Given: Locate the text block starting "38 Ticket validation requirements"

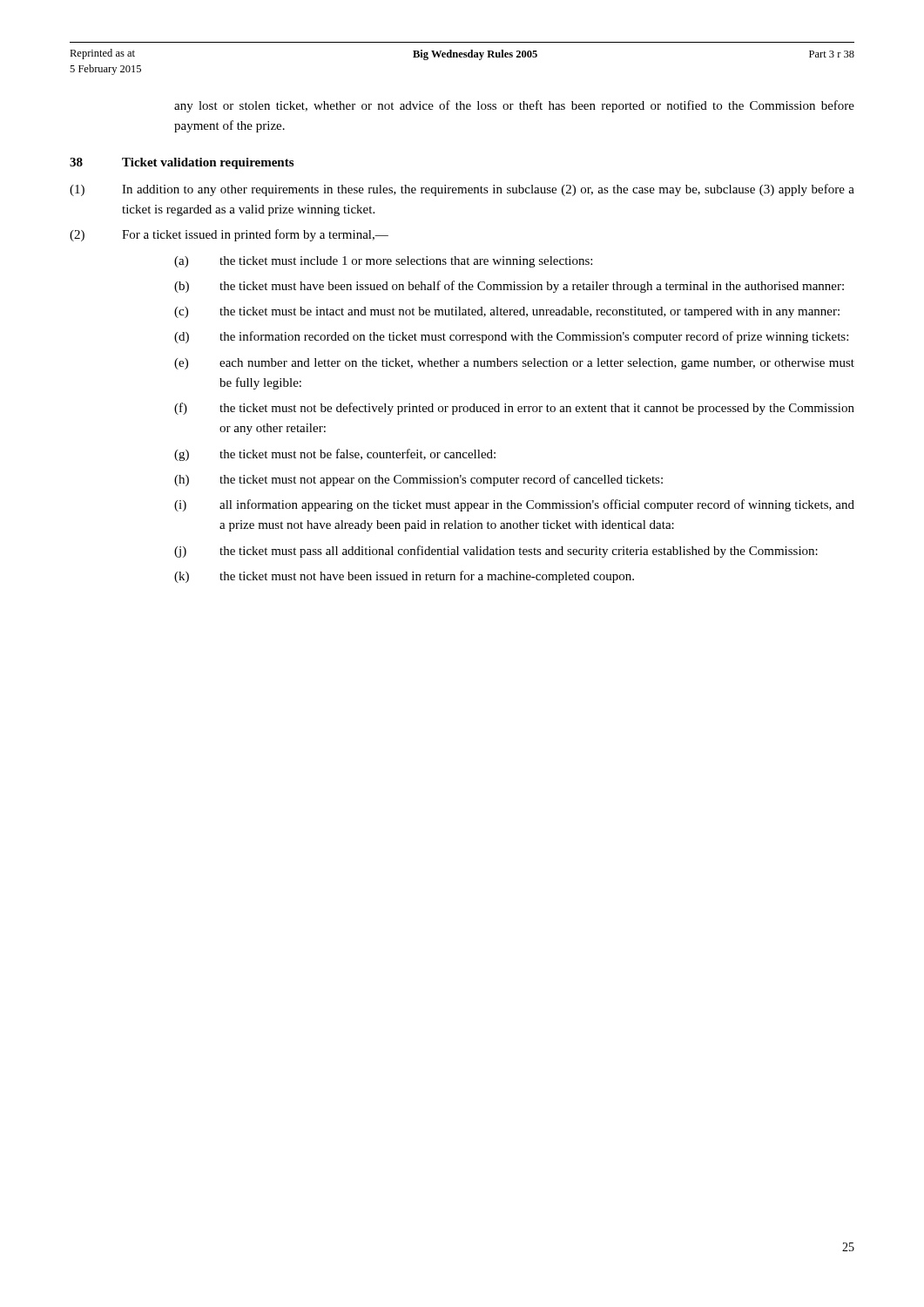Looking at the screenshot, I should click(182, 163).
